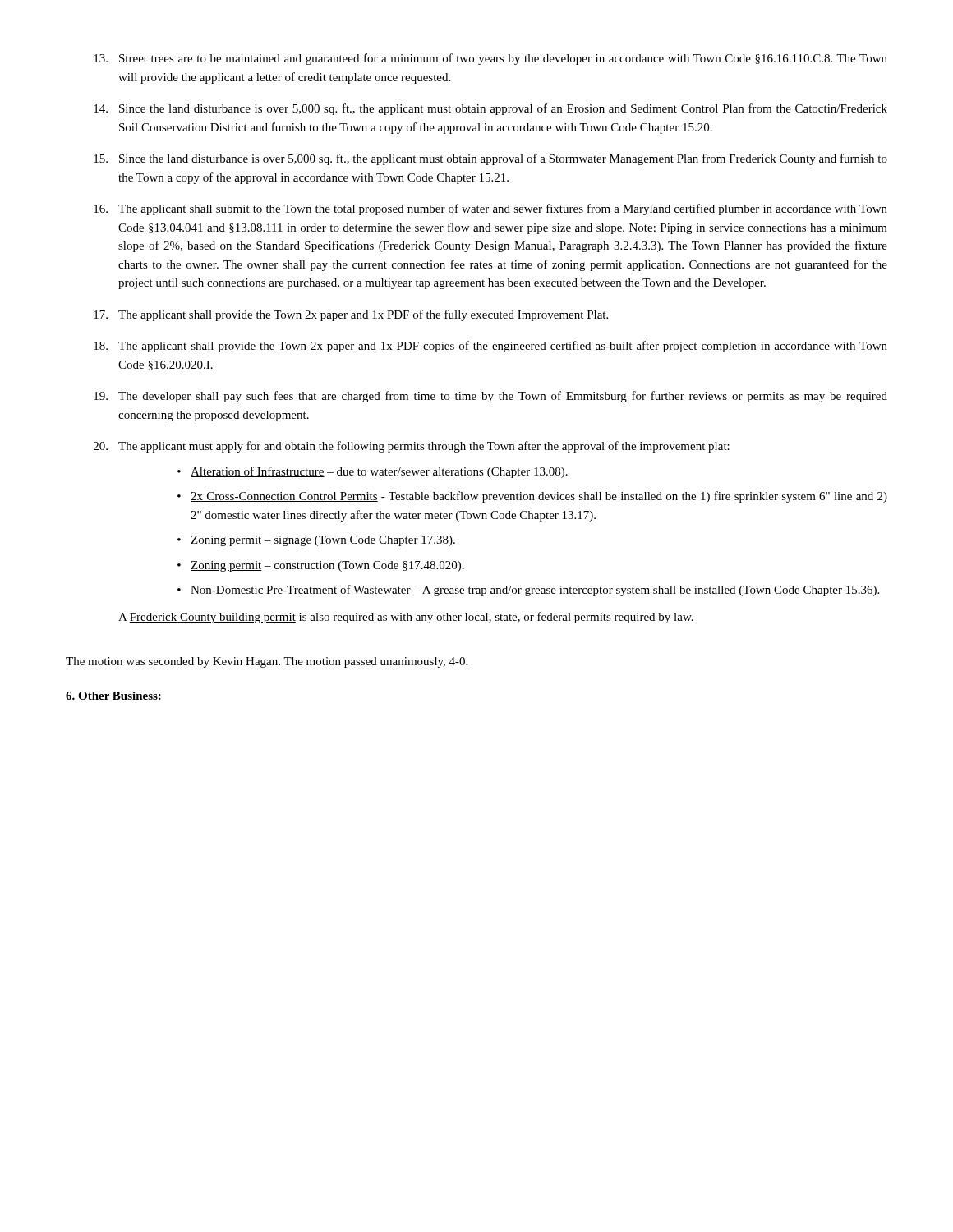Find the list item that reads "15. Since the land"

point(476,168)
